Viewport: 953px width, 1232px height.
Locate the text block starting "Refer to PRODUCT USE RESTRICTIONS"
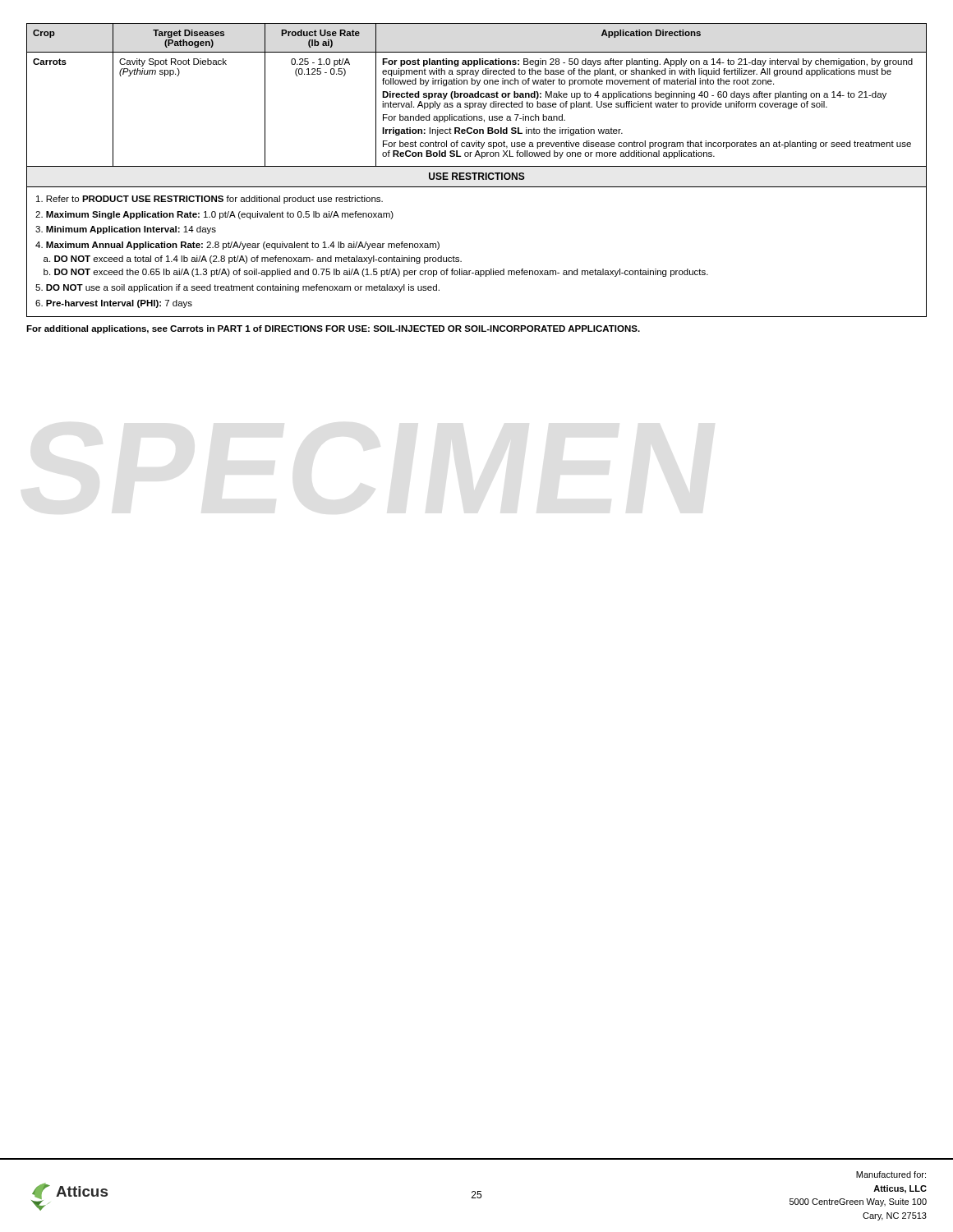tap(209, 199)
